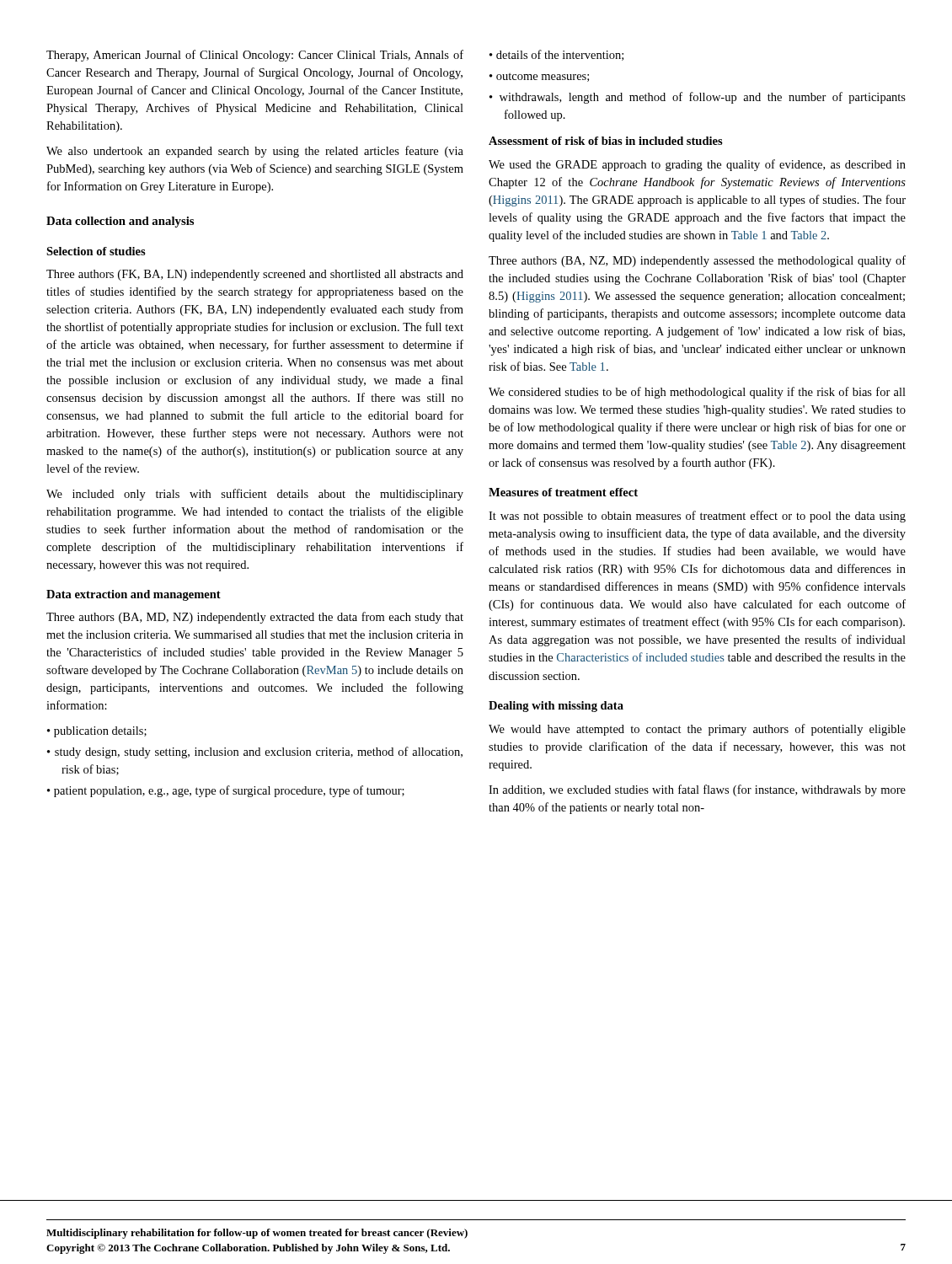
Task: Click the passage that begins "We used the GRADE approach to"
Action: click(x=697, y=200)
